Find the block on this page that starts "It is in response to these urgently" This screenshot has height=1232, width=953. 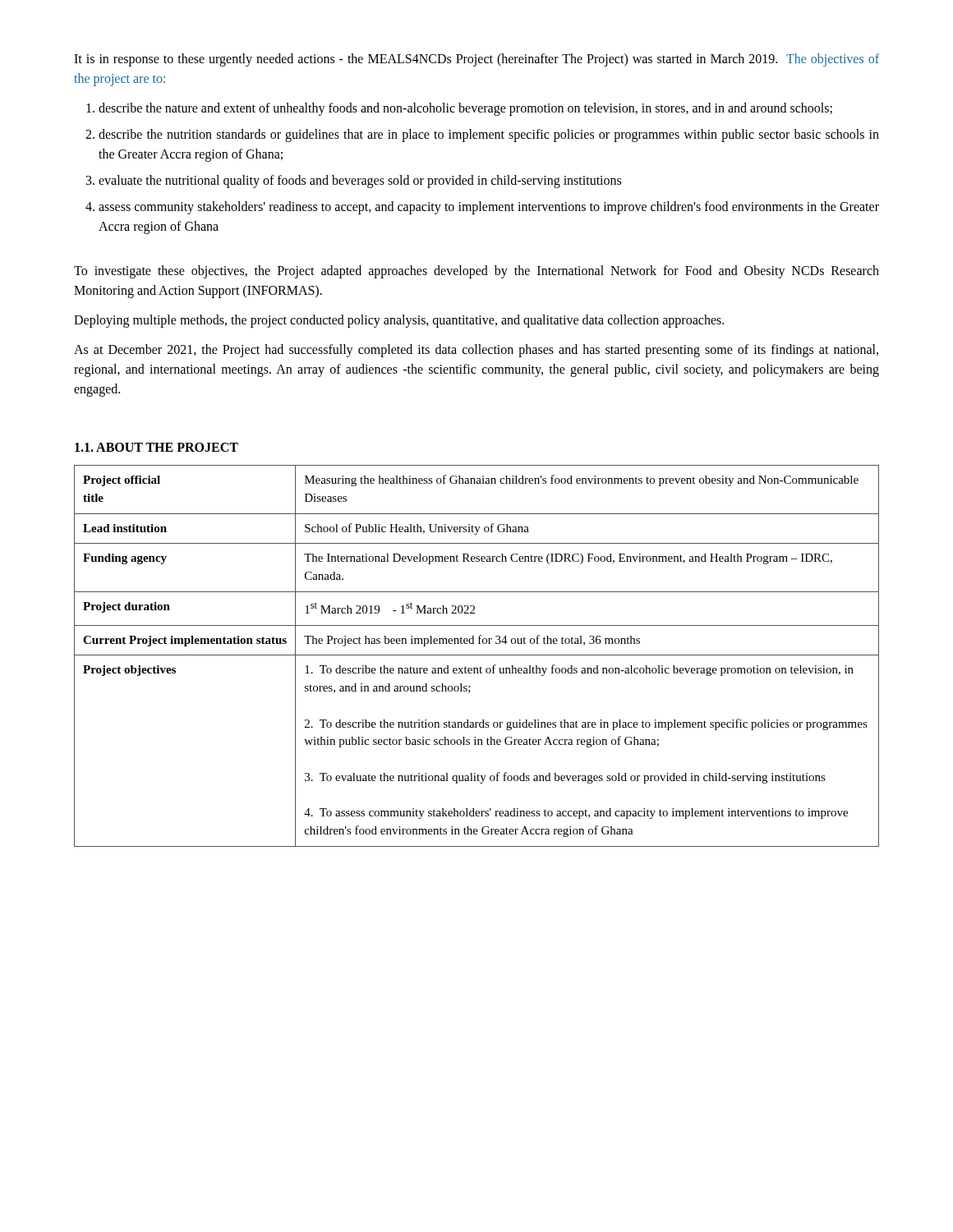coord(476,69)
